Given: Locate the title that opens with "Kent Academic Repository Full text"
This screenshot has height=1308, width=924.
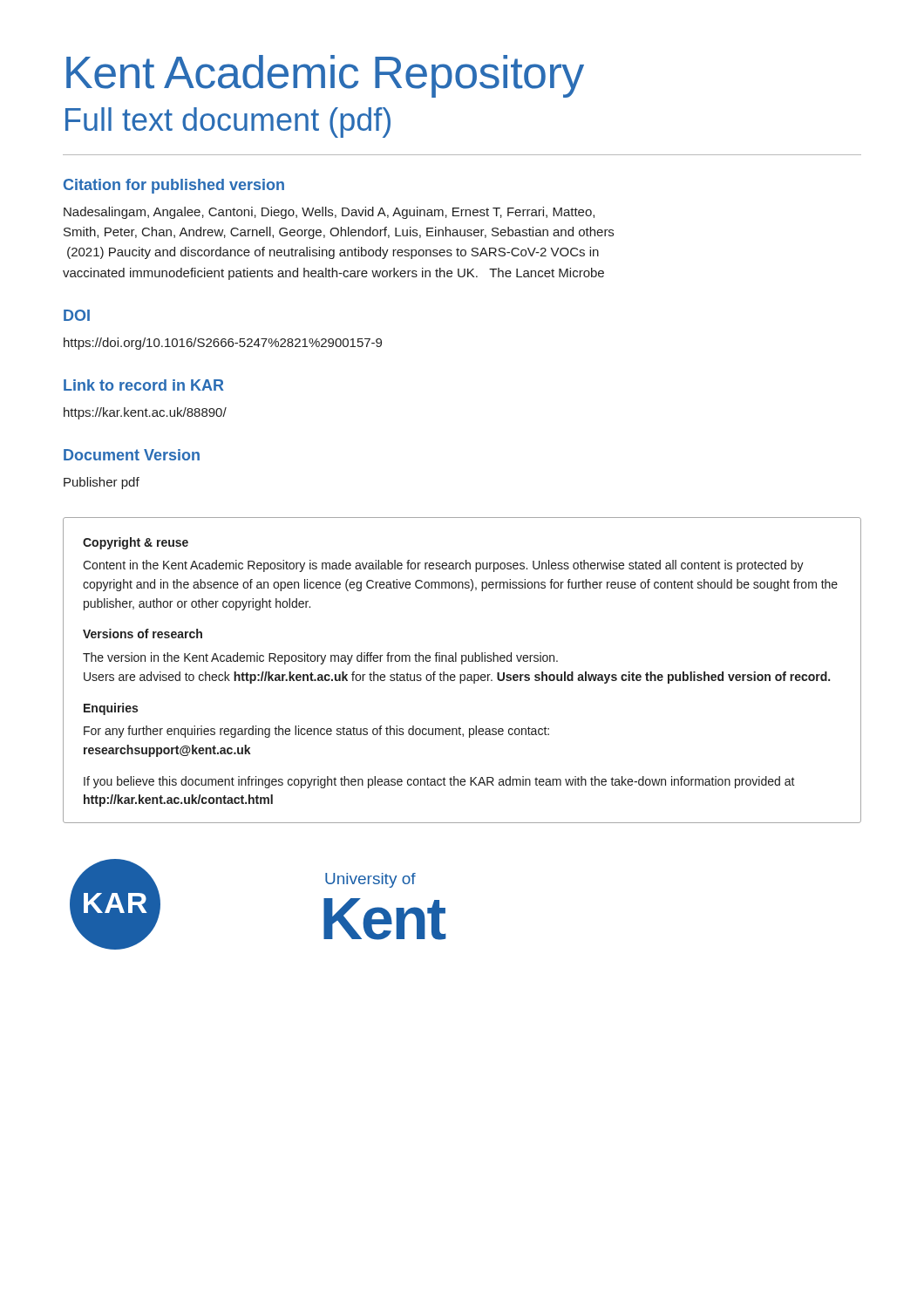Looking at the screenshot, I should point(462,93).
